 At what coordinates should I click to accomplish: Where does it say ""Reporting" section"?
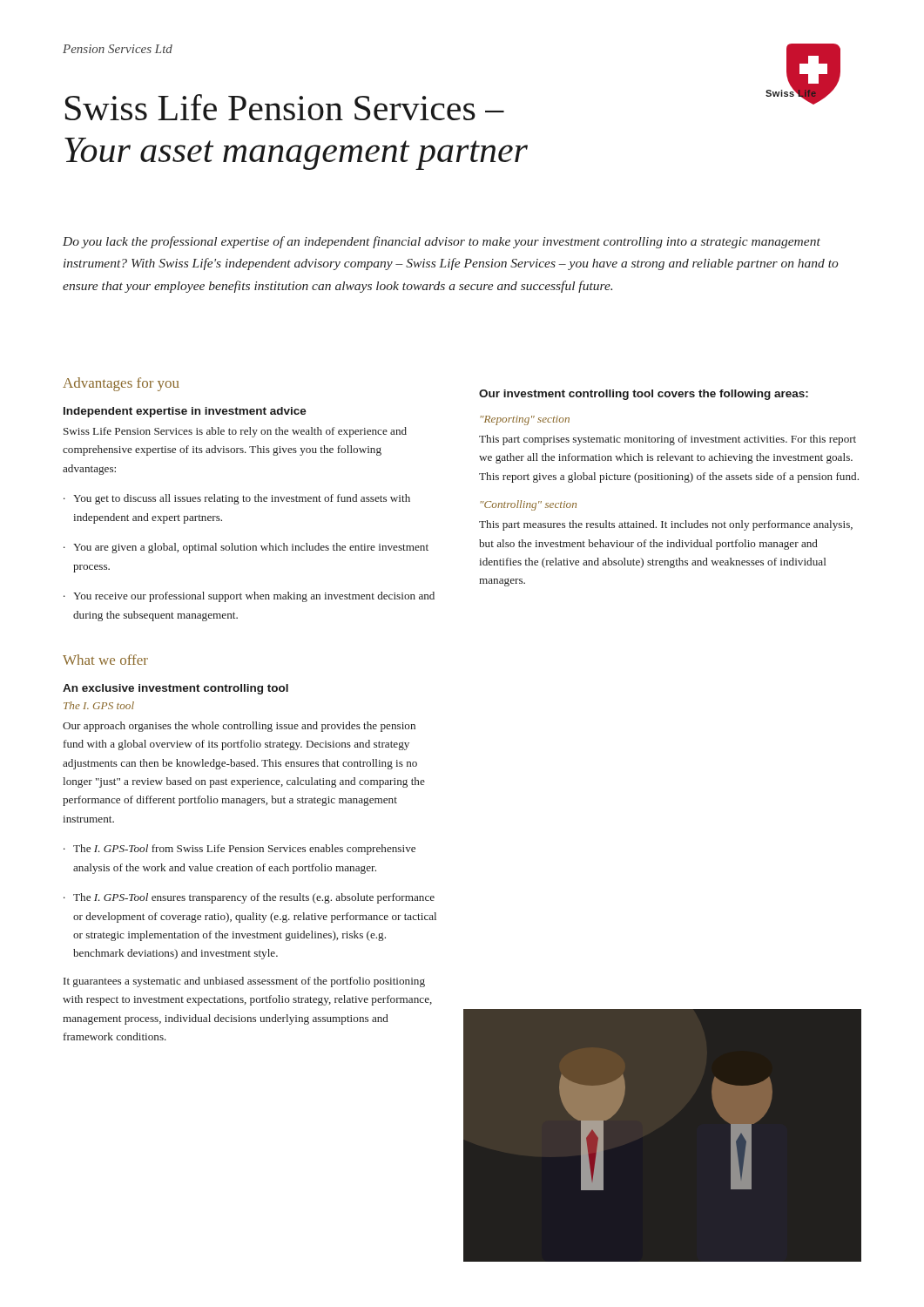[x=525, y=420]
